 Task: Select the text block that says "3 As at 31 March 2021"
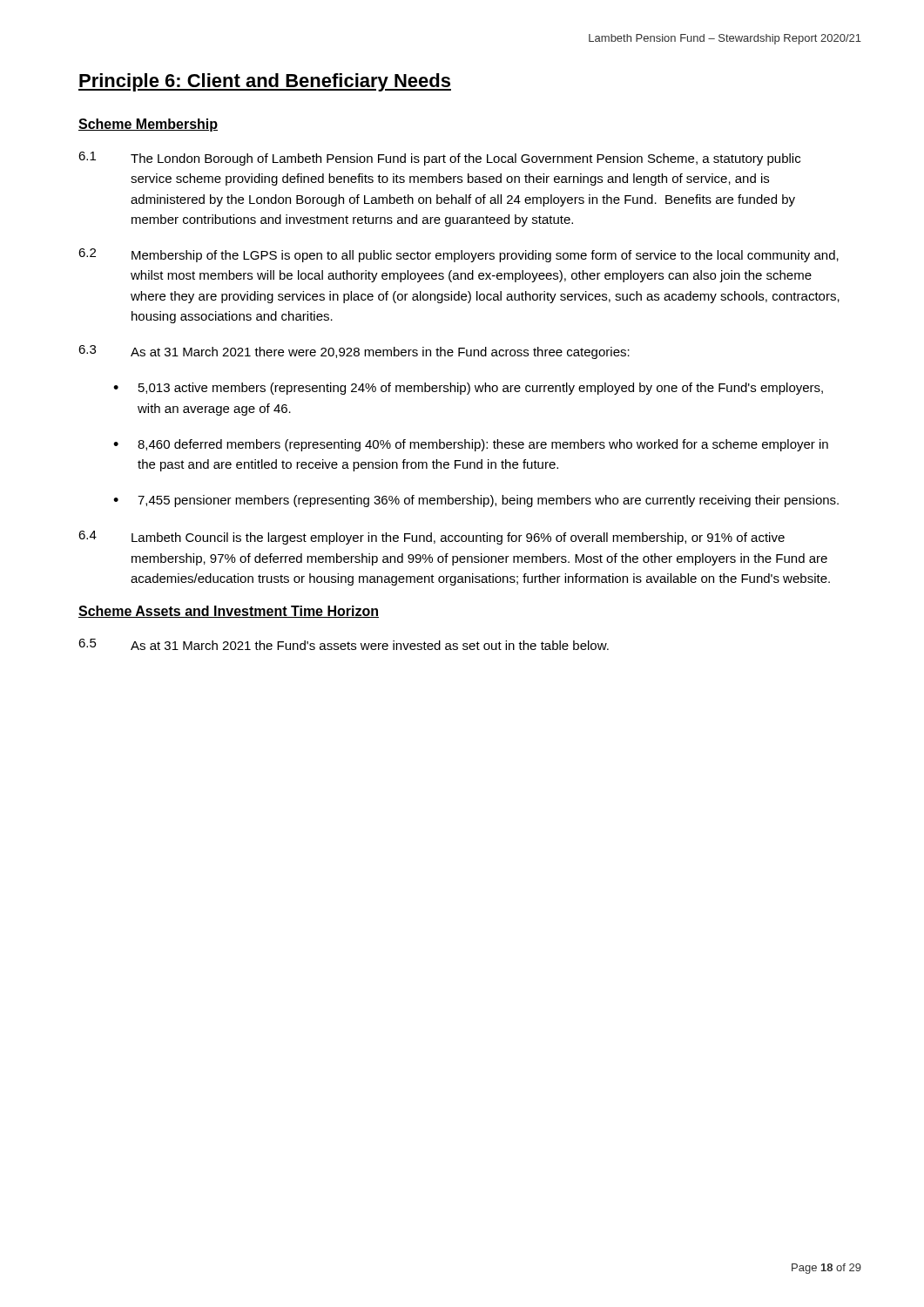[x=462, y=352]
